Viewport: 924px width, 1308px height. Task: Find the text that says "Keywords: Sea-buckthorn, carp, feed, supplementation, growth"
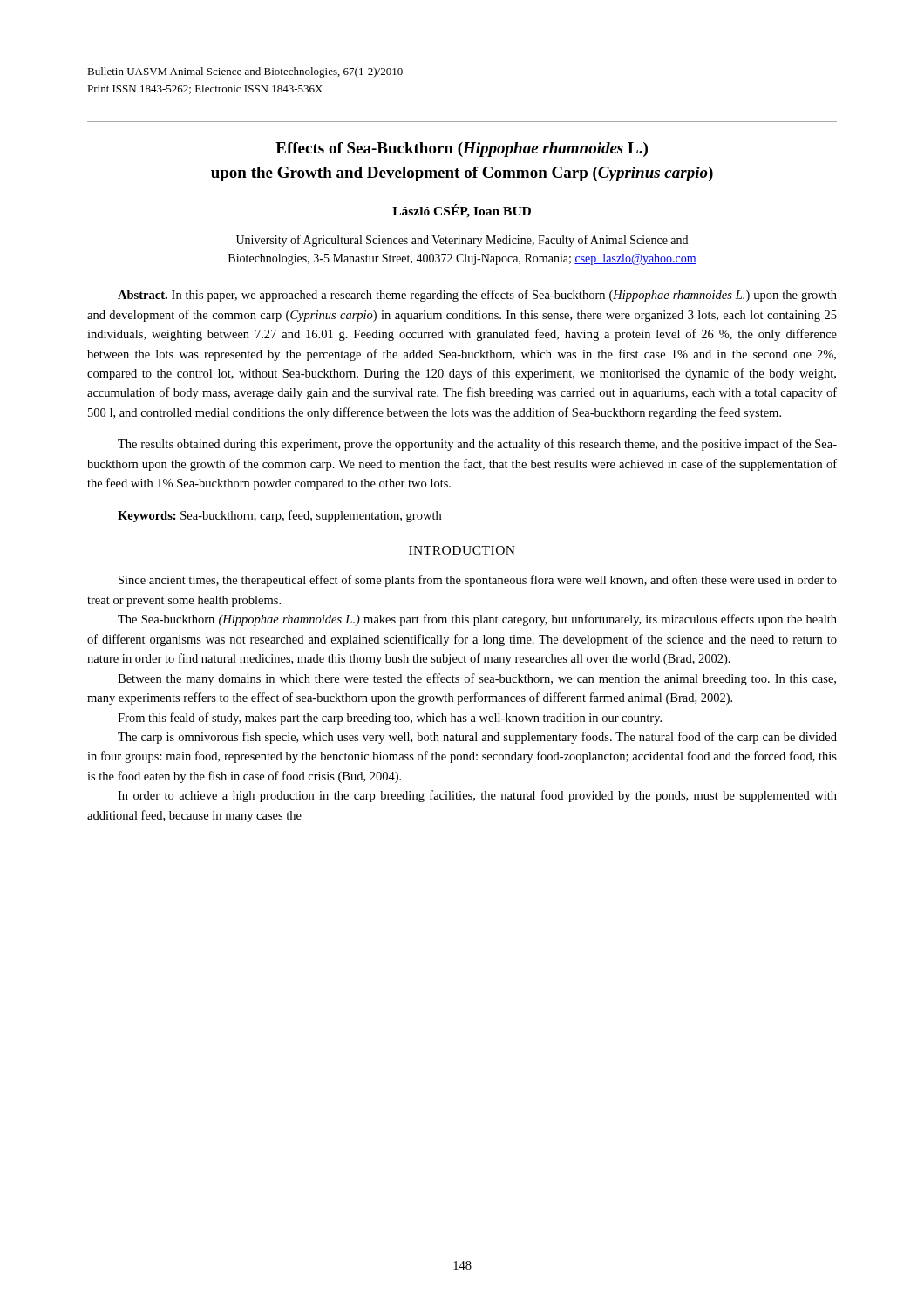280,515
